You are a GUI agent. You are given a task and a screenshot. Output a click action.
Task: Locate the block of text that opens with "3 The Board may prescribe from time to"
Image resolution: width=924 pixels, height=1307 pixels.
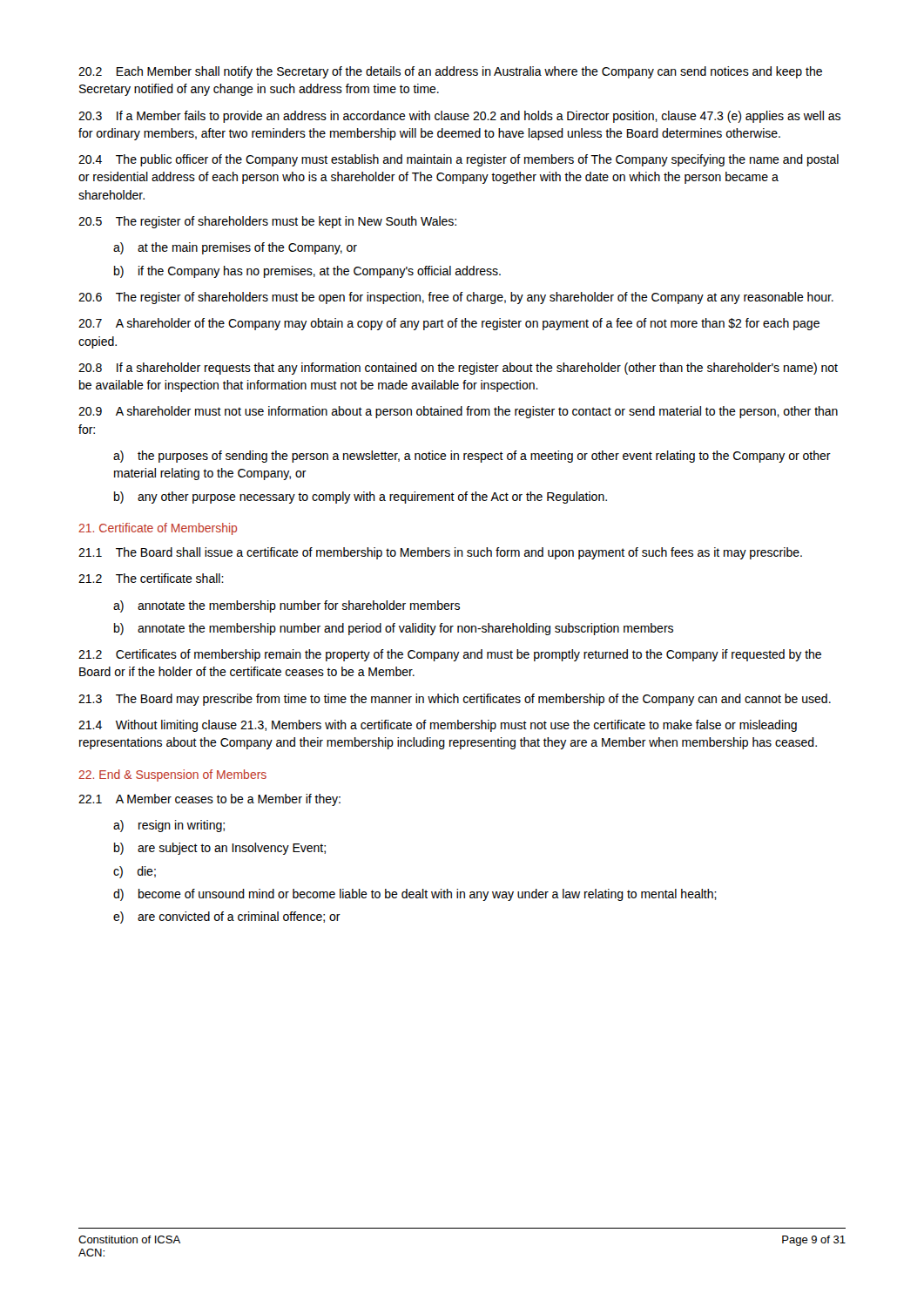click(x=455, y=699)
